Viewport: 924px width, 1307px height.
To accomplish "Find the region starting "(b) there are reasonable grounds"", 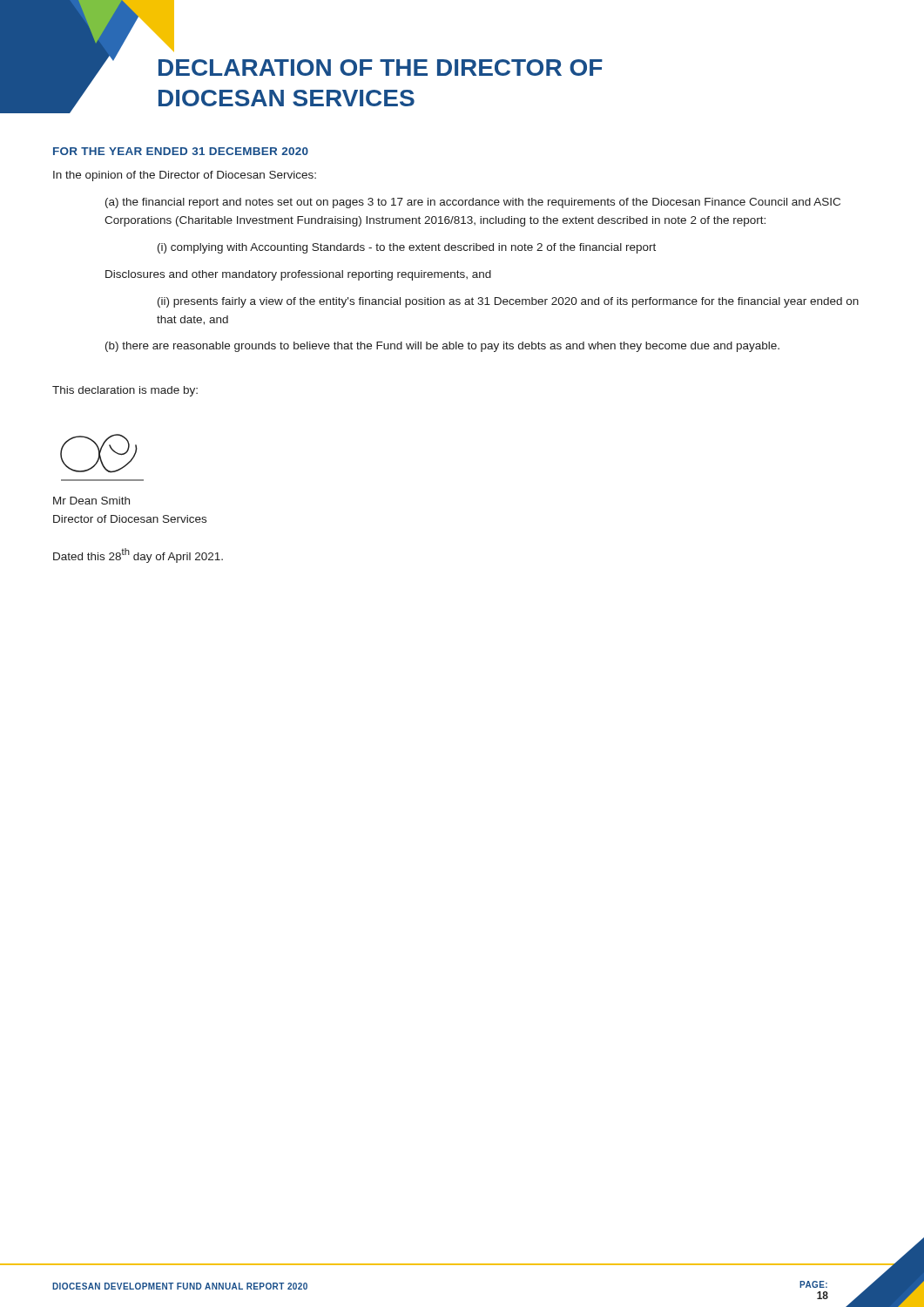I will tap(442, 346).
